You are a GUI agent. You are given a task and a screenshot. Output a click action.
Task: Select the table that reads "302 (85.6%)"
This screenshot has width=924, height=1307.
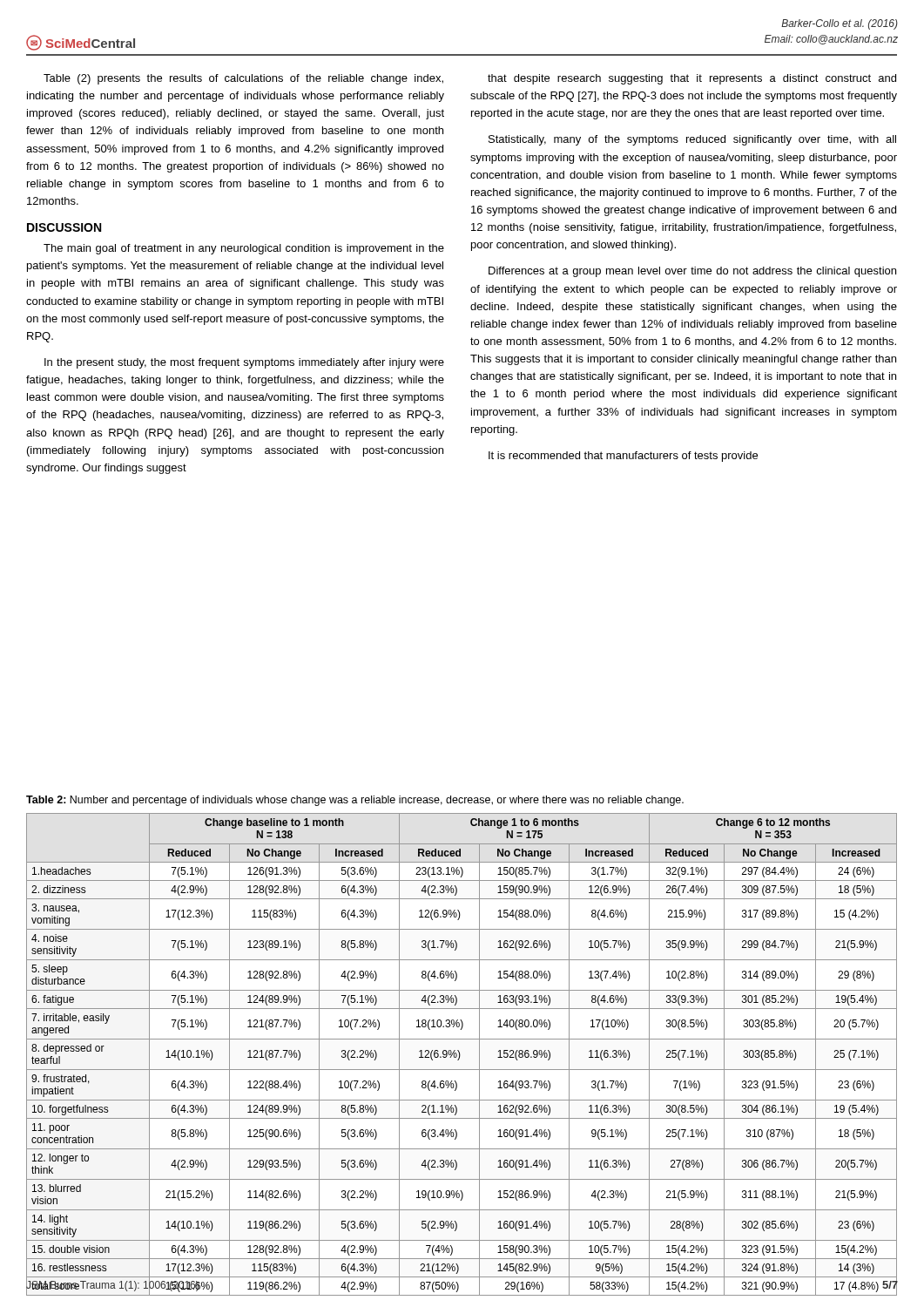[462, 1054]
